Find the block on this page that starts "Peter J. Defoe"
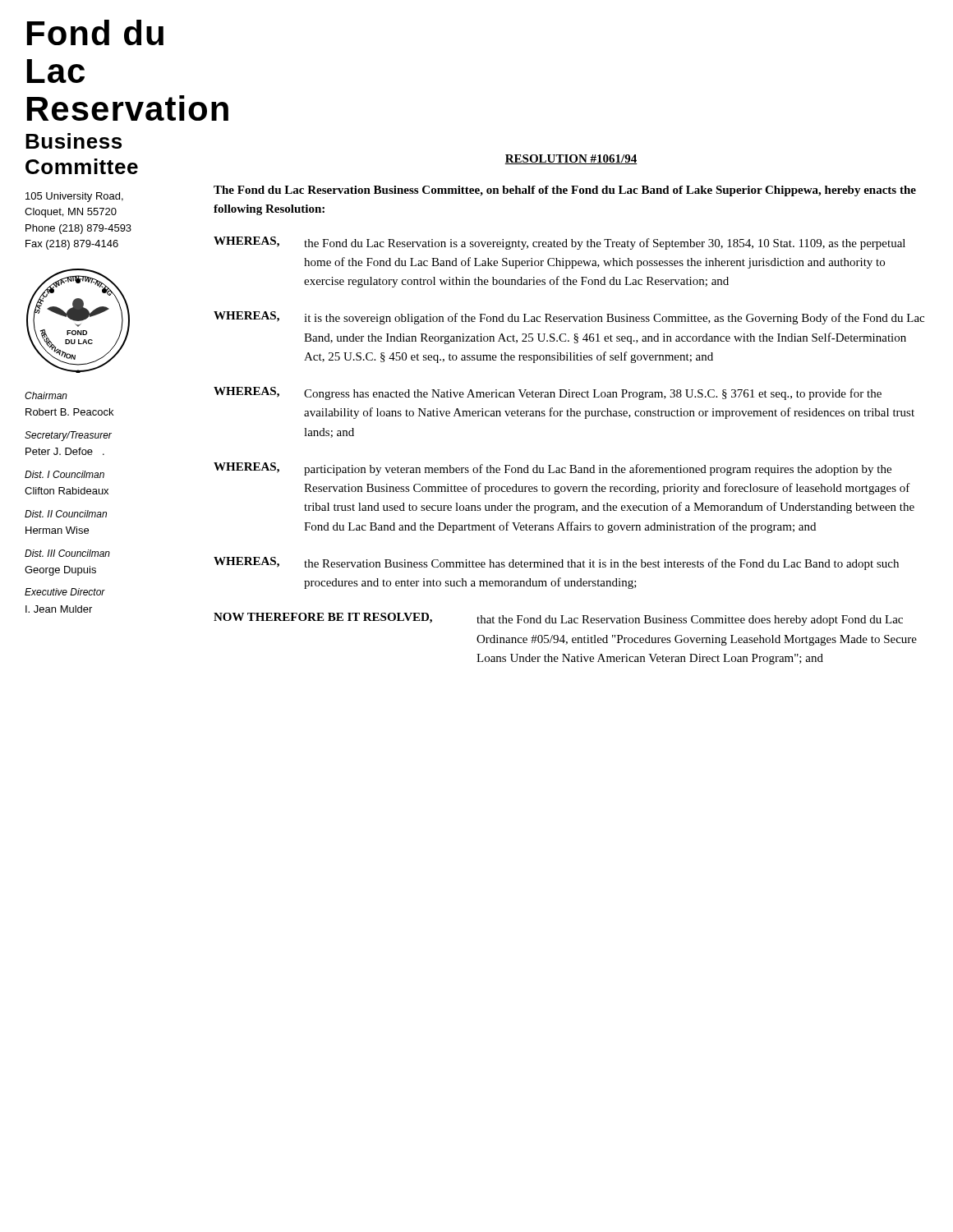 (65, 451)
